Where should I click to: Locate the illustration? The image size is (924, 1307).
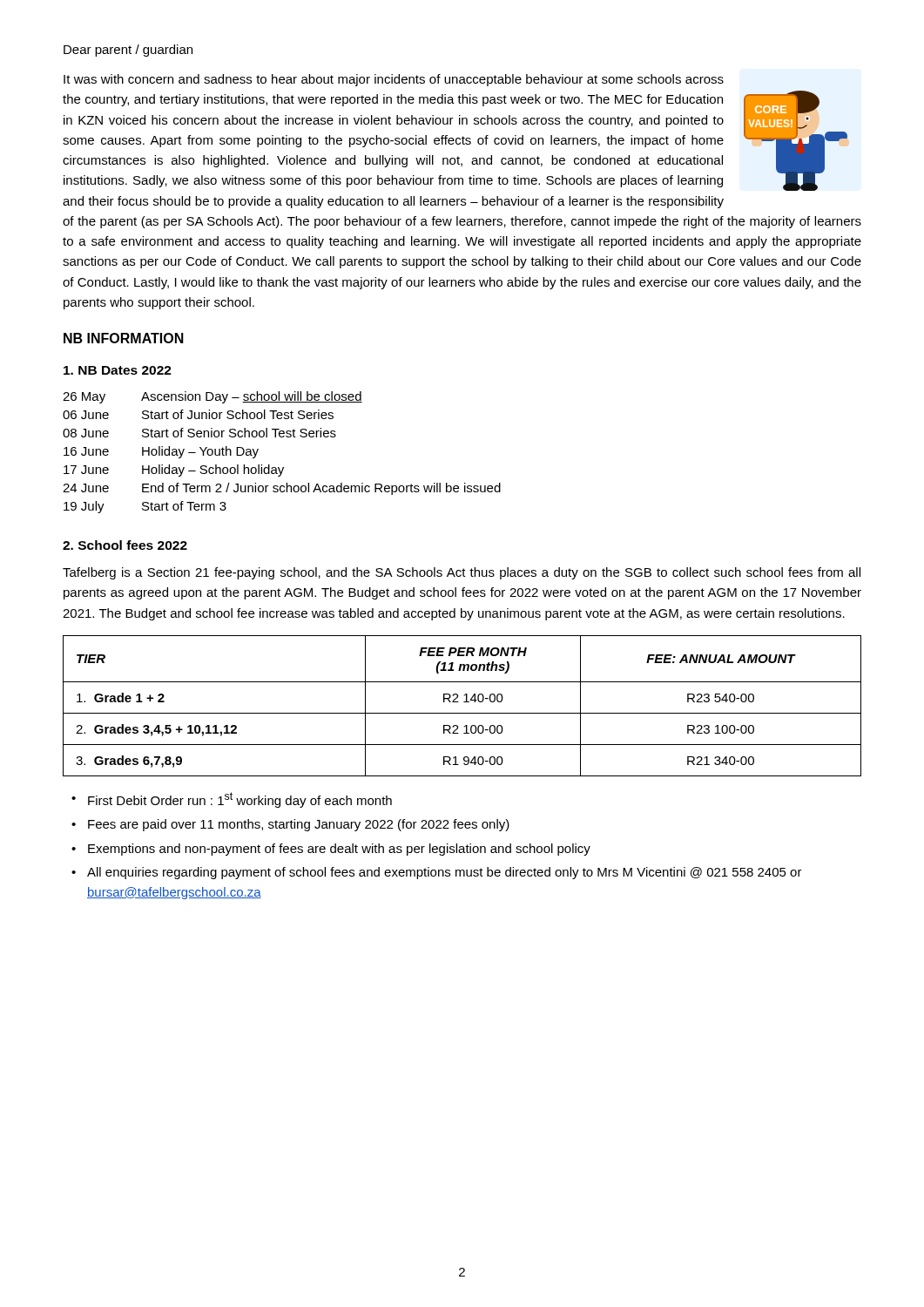coord(800,130)
